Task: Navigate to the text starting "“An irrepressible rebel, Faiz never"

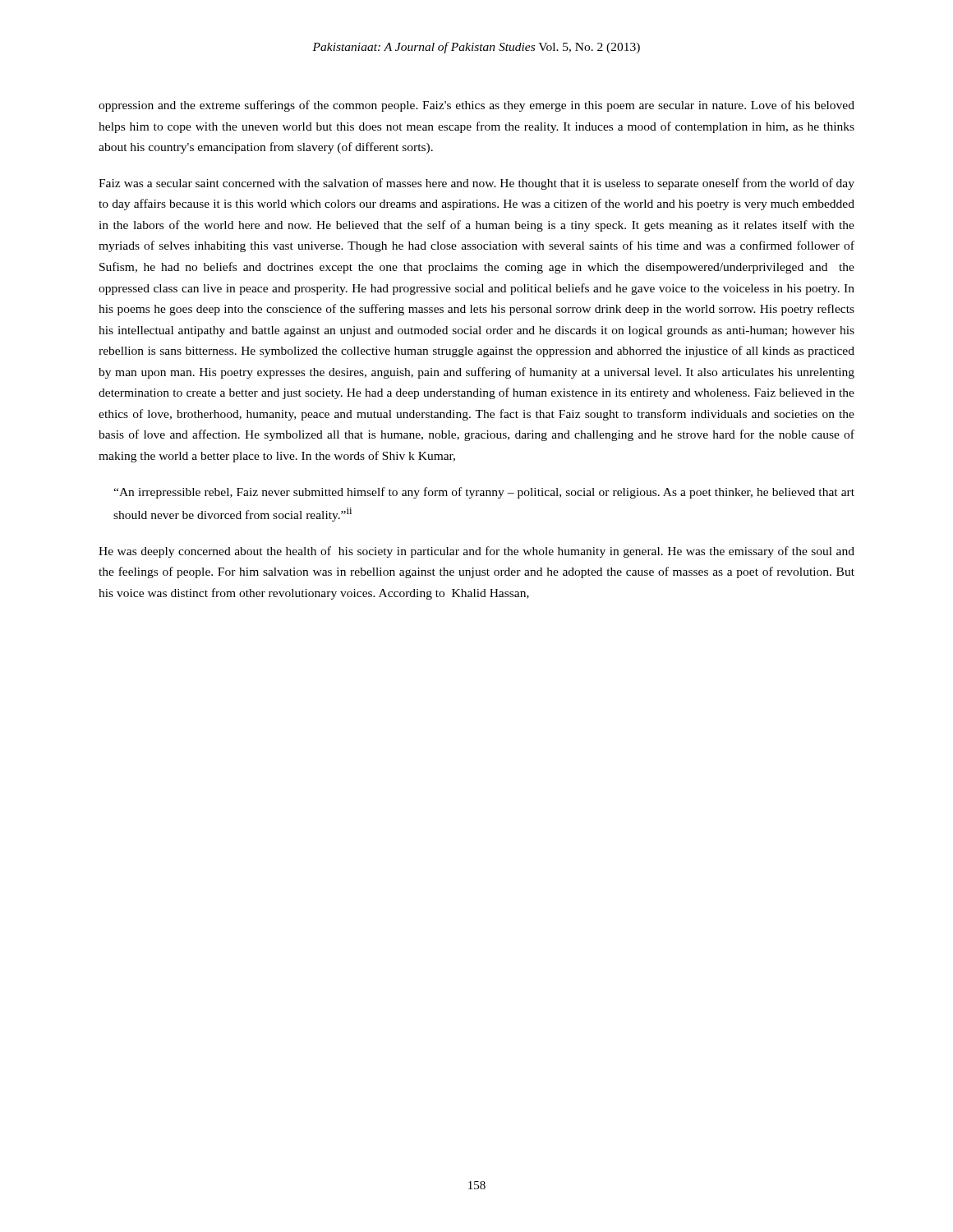Action: click(x=484, y=503)
